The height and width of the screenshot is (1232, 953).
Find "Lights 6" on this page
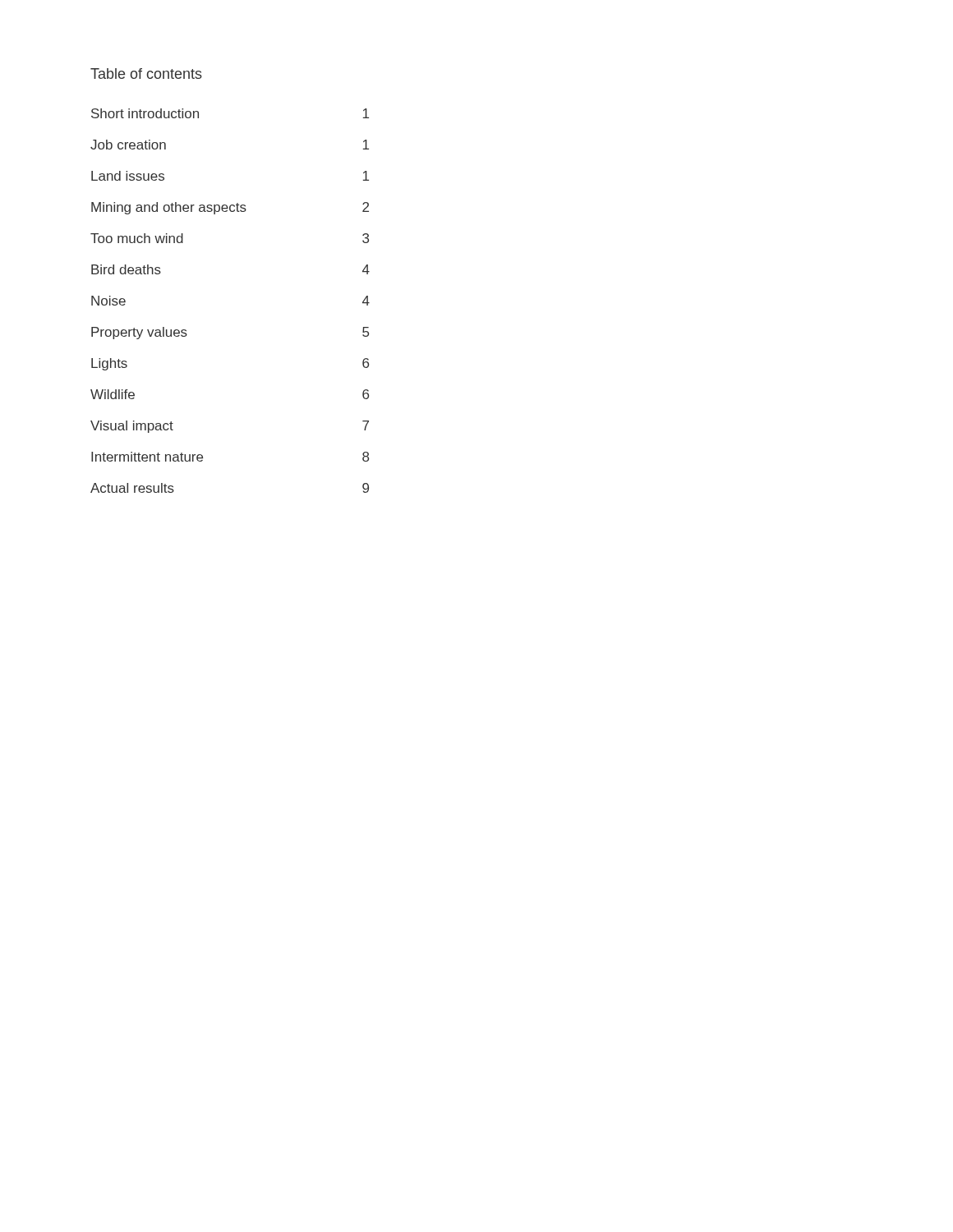[x=111, y=364]
